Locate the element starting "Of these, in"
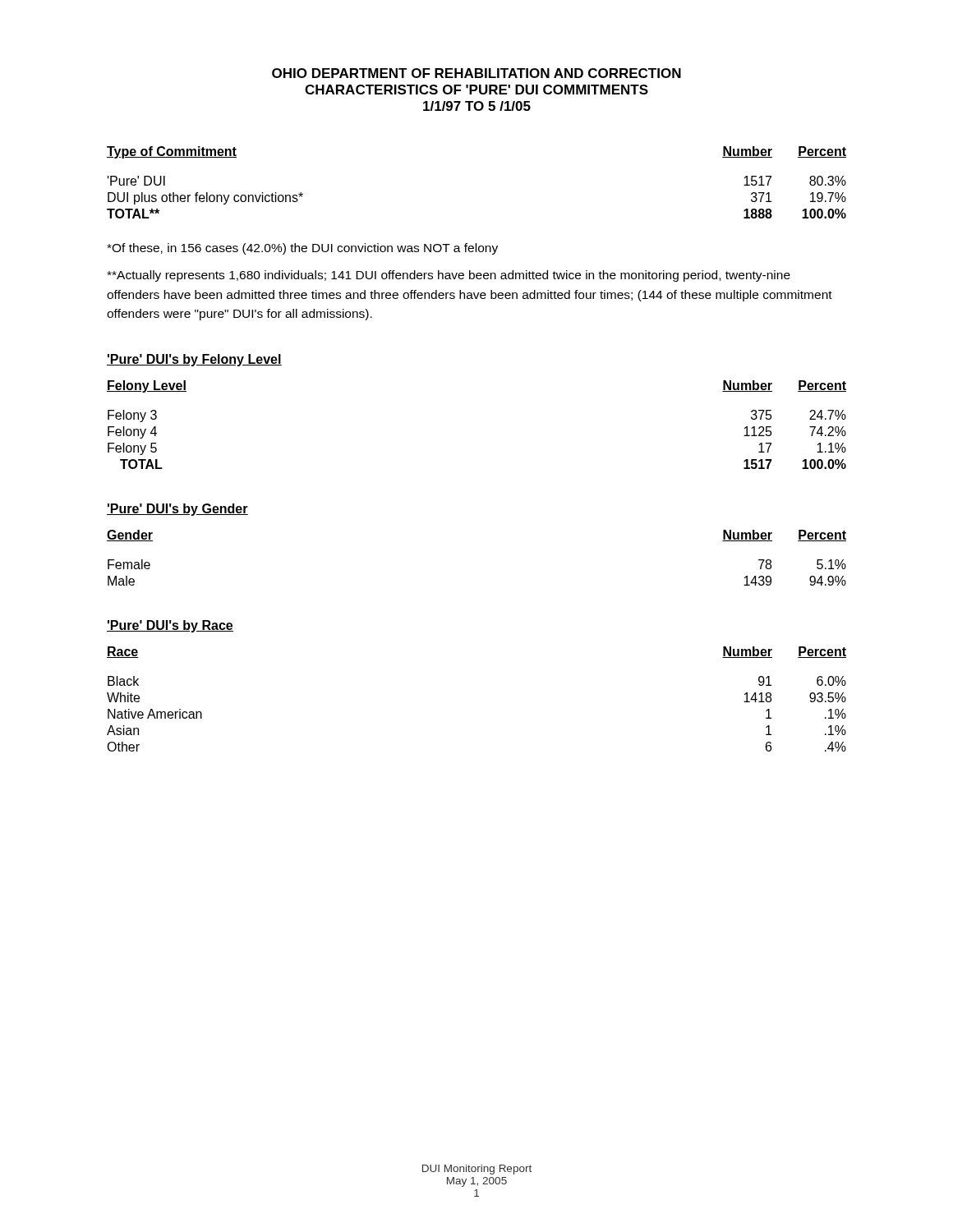Screen dimensions: 1232x953 point(302,248)
